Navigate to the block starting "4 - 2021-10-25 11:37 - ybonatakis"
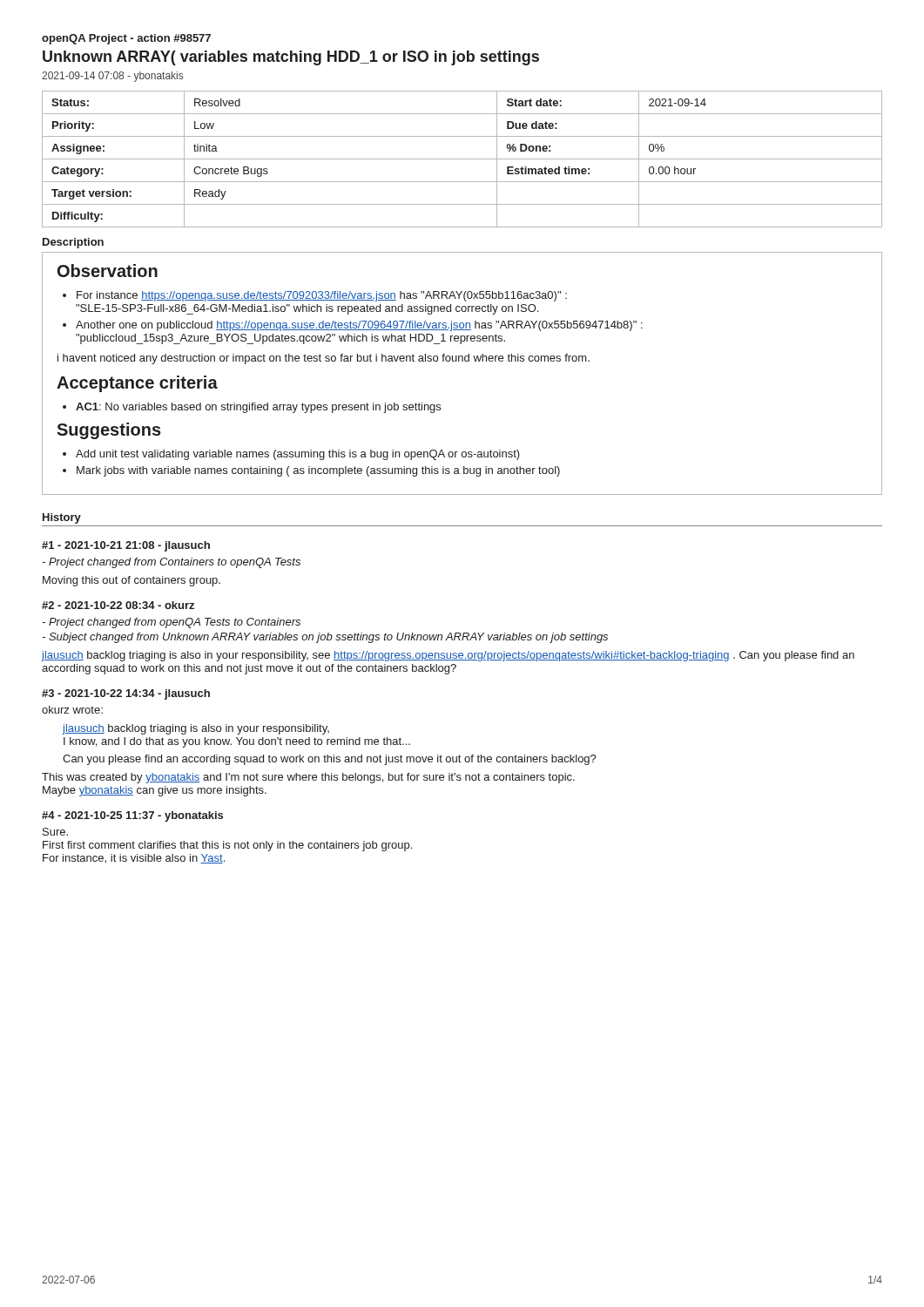The height and width of the screenshot is (1307, 924). coord(133,815)
